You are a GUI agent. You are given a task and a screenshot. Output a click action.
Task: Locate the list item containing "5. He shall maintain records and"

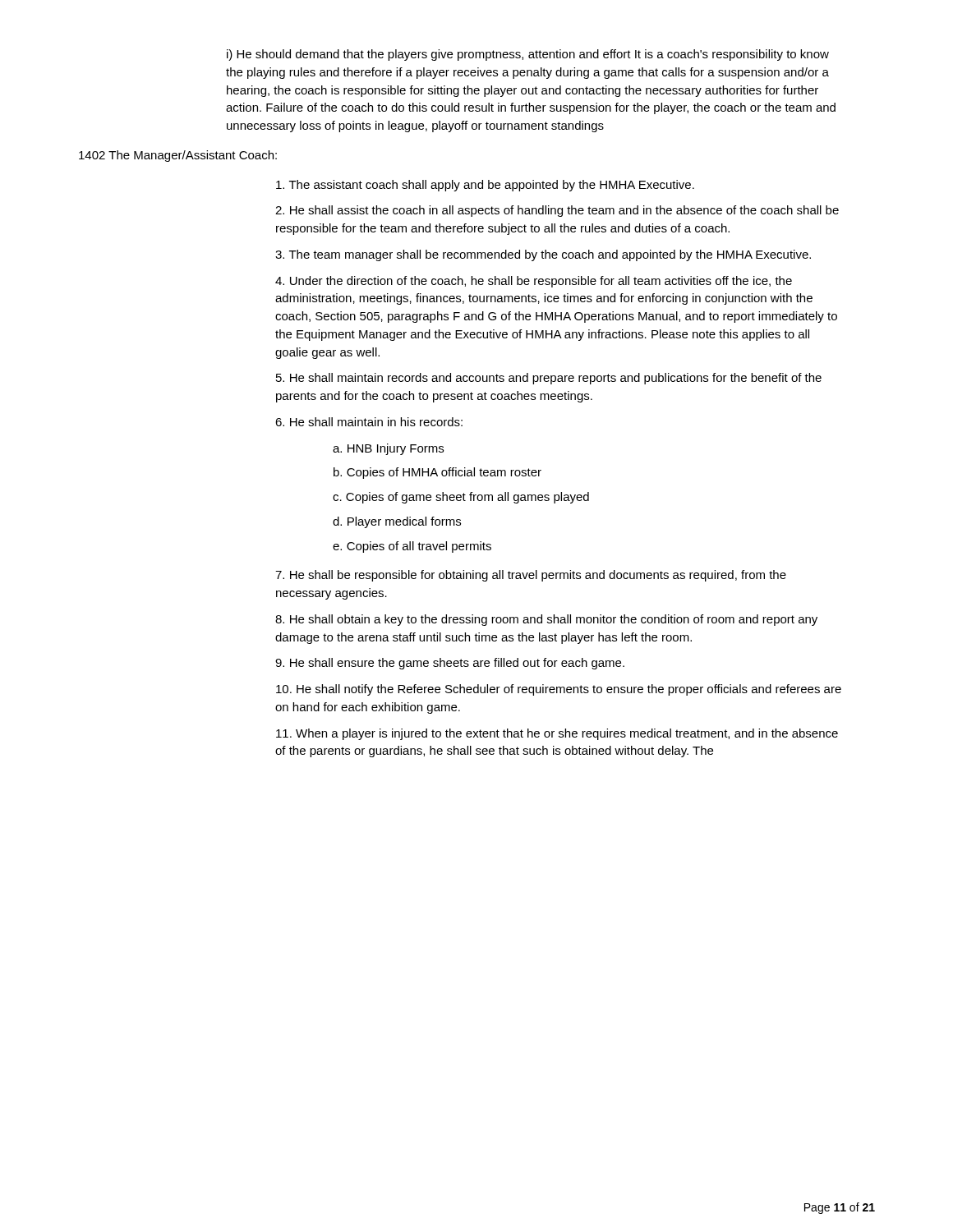pos(549,387)
